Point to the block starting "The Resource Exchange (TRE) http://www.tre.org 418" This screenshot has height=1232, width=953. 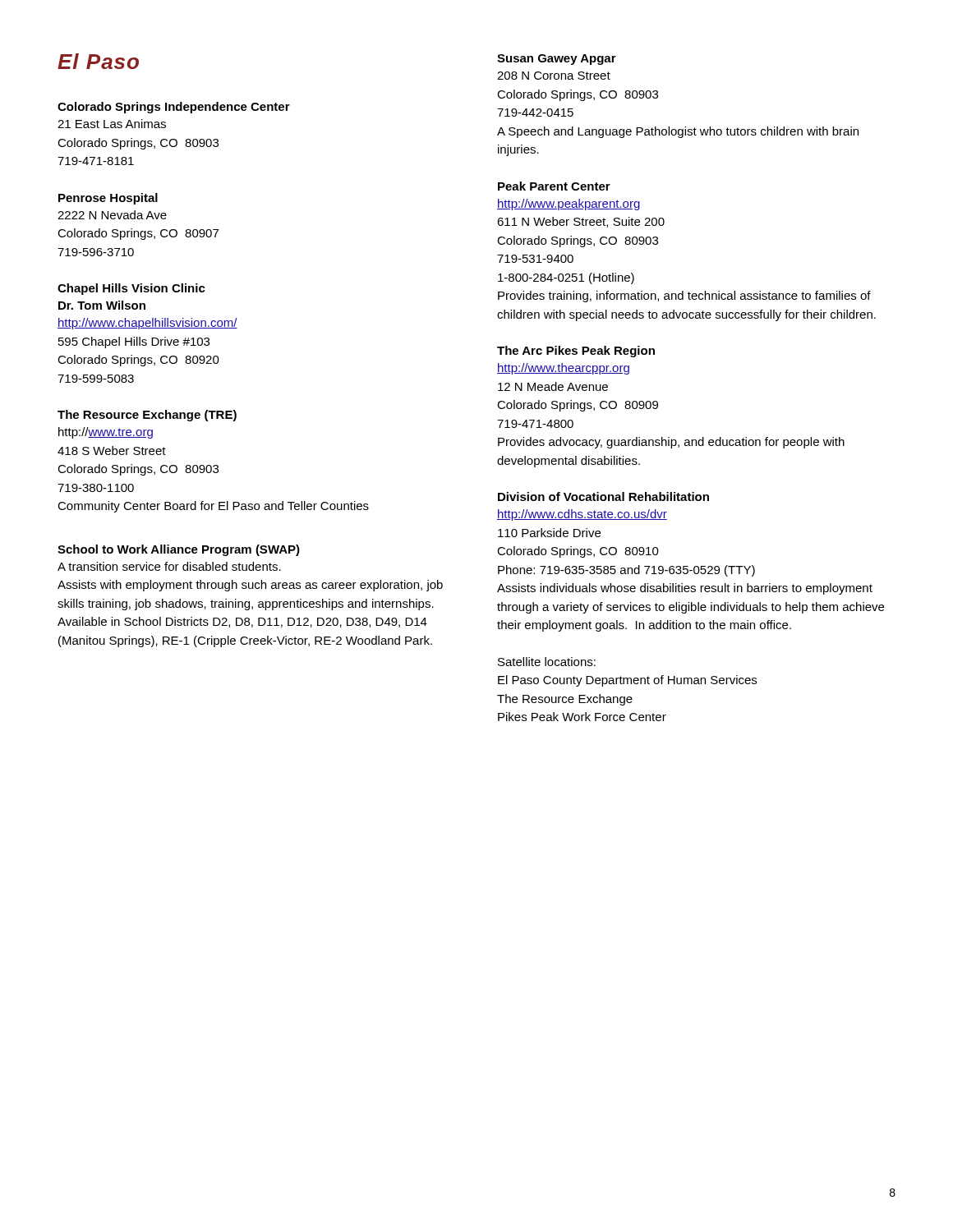[x=147, y=416]
